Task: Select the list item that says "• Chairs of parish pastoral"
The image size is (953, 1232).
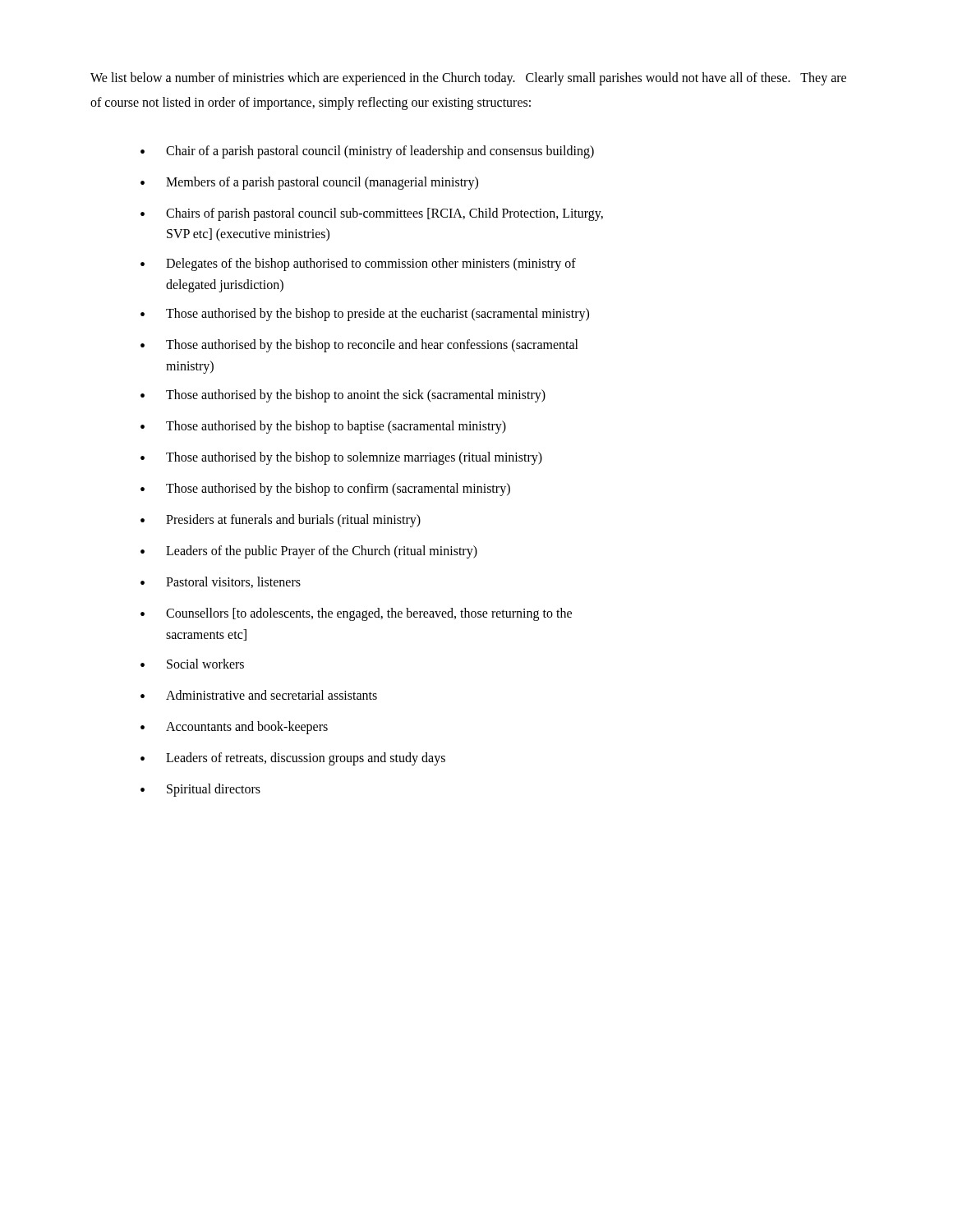Action: pos(497,224)
